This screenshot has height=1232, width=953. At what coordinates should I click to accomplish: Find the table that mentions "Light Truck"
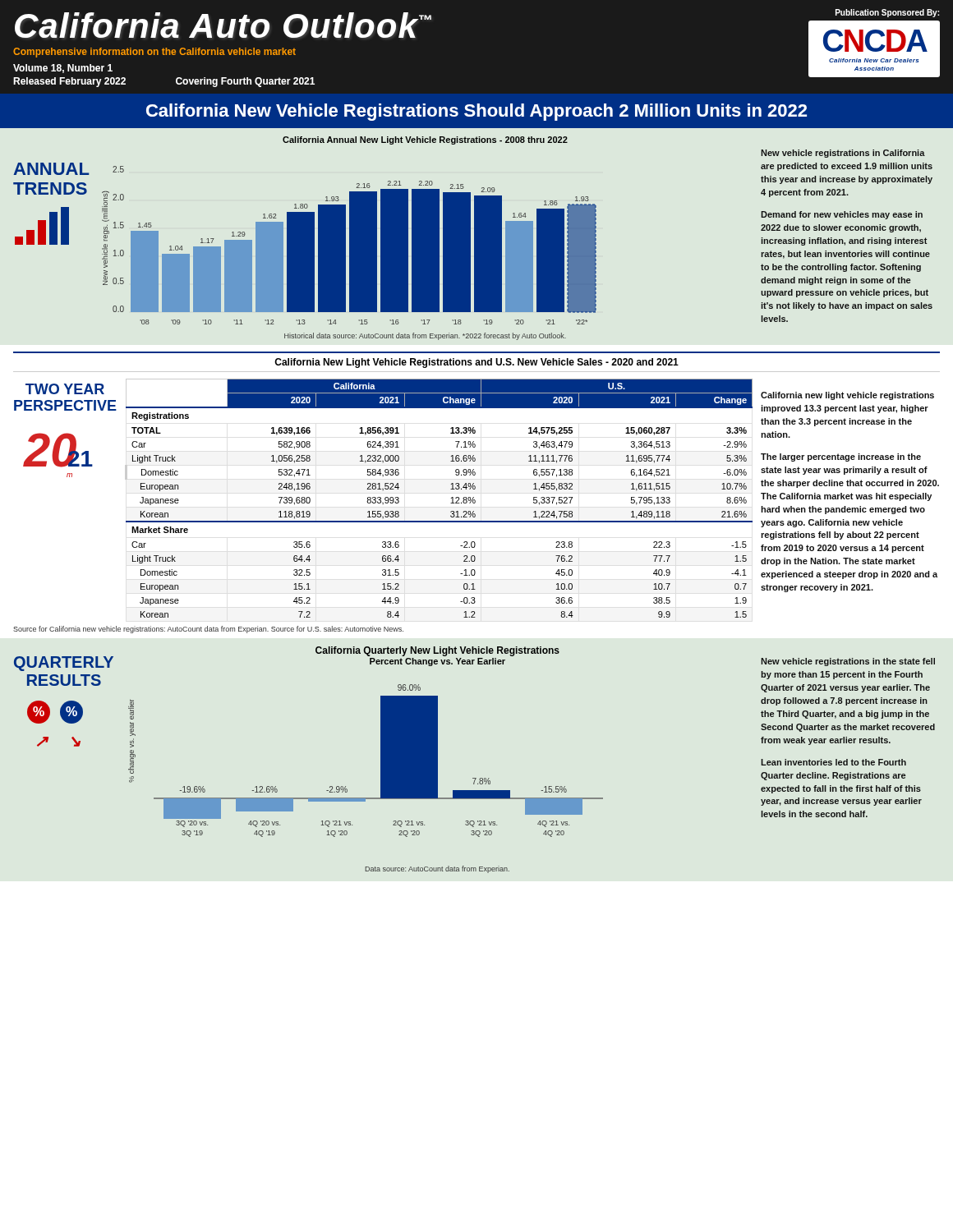[439, 500]
